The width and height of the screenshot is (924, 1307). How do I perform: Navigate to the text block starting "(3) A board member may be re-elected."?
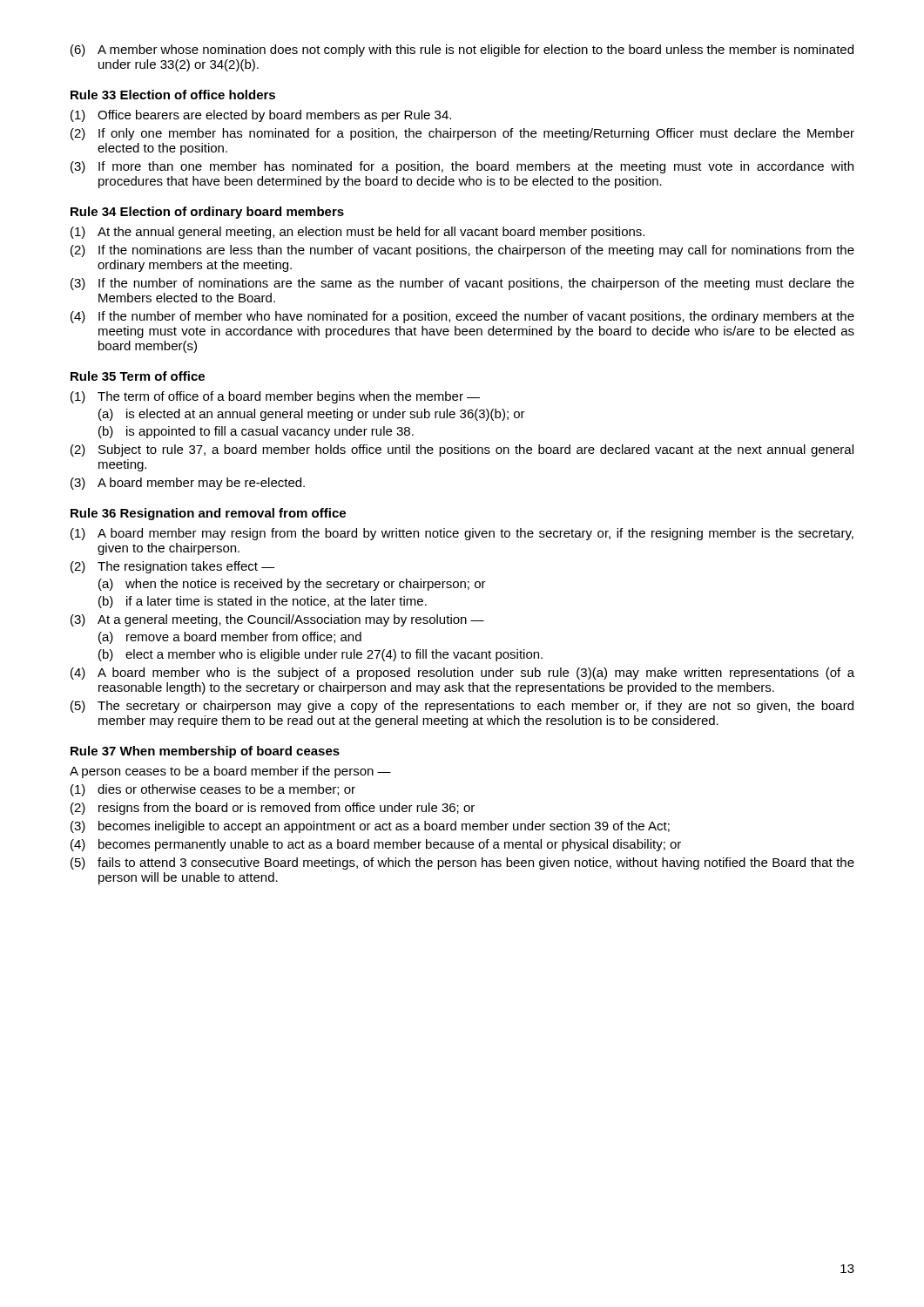[188, 484]
